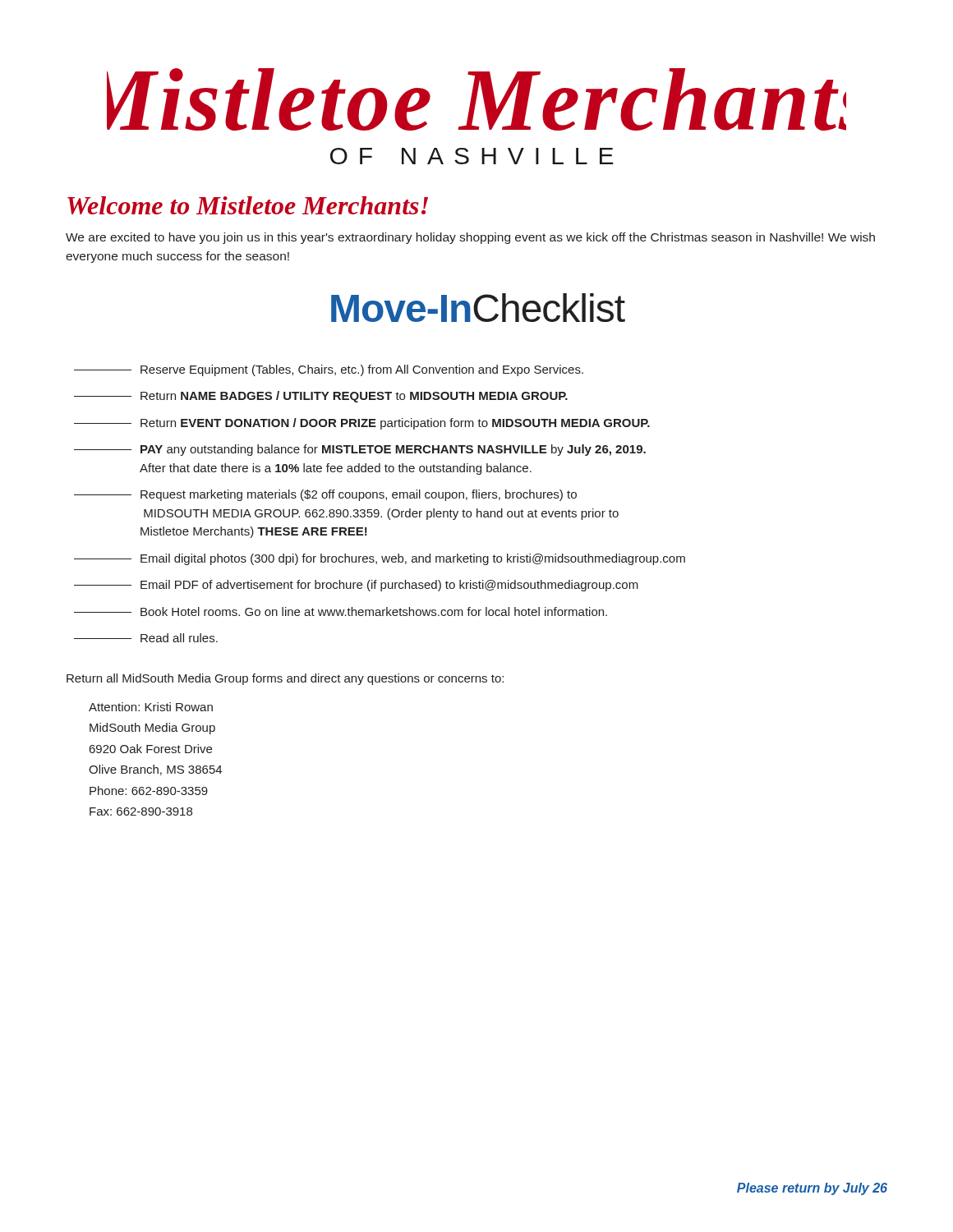This screenshot has width=953, height=1232.
Task: Point to the block beginning "Attention: Kristi Rowan MidSouth"
Action: (x=156, y=759)
